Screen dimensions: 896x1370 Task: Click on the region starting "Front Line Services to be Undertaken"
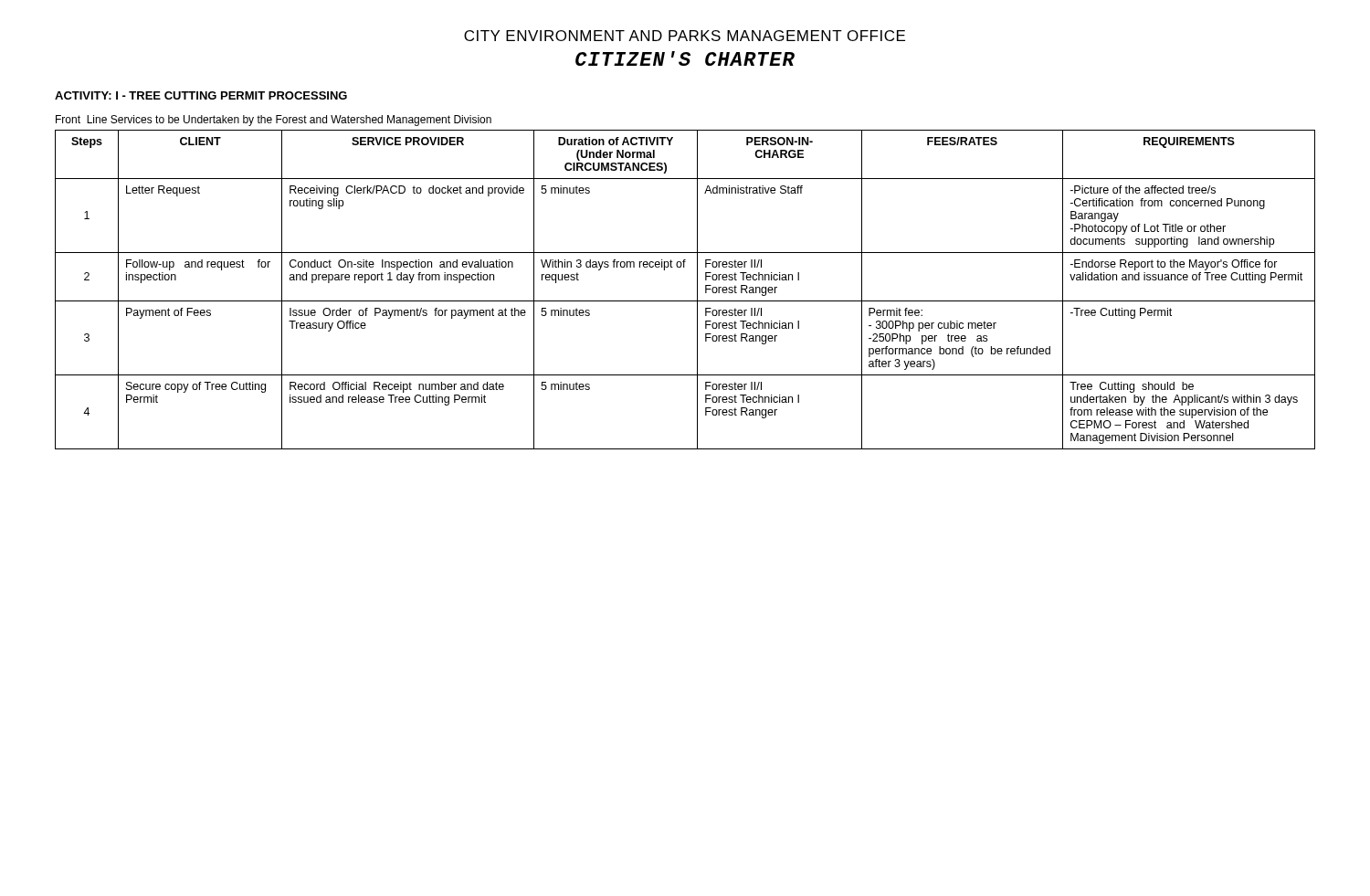(685, 120)
